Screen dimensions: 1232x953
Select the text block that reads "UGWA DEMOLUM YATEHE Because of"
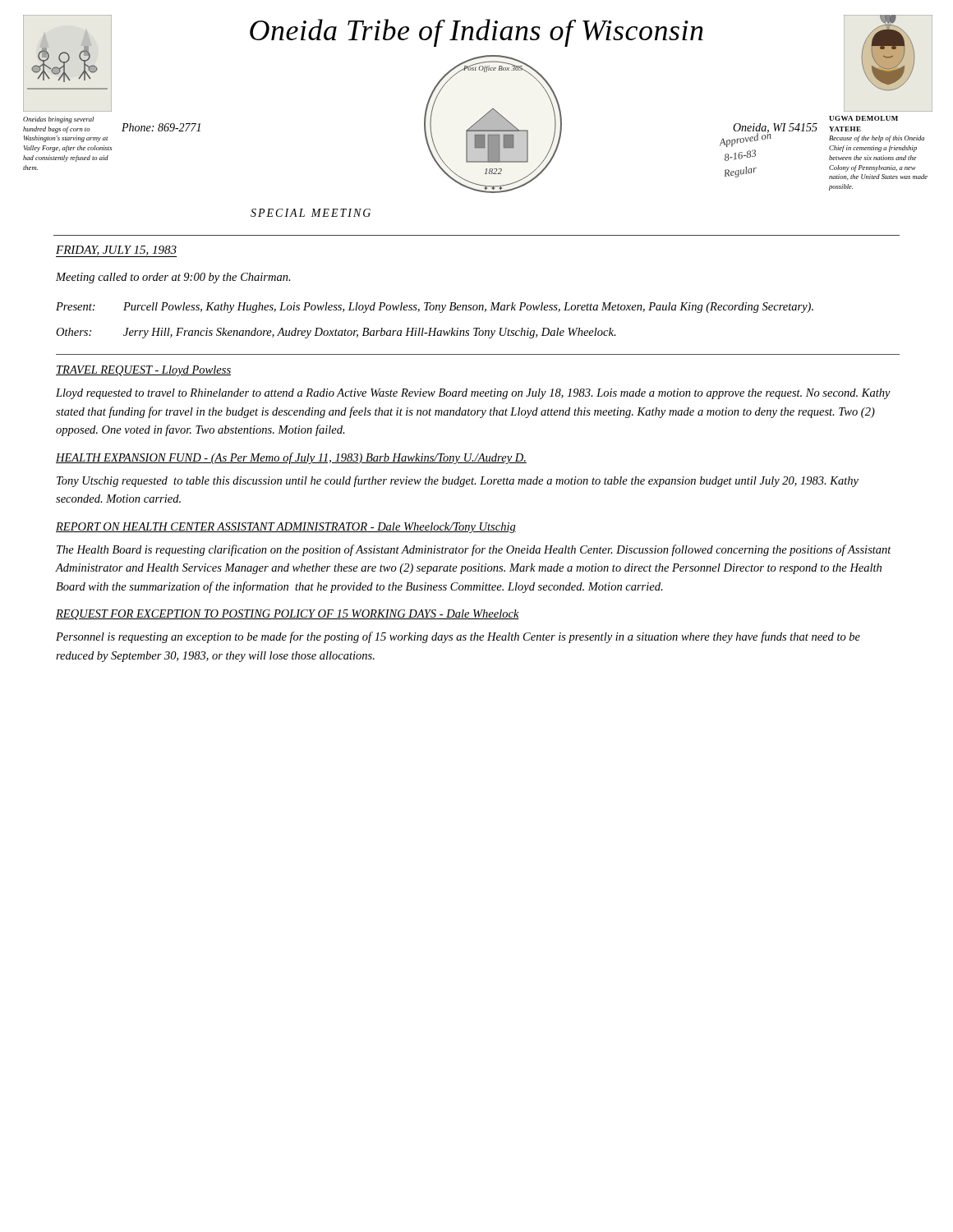(878, 152)
